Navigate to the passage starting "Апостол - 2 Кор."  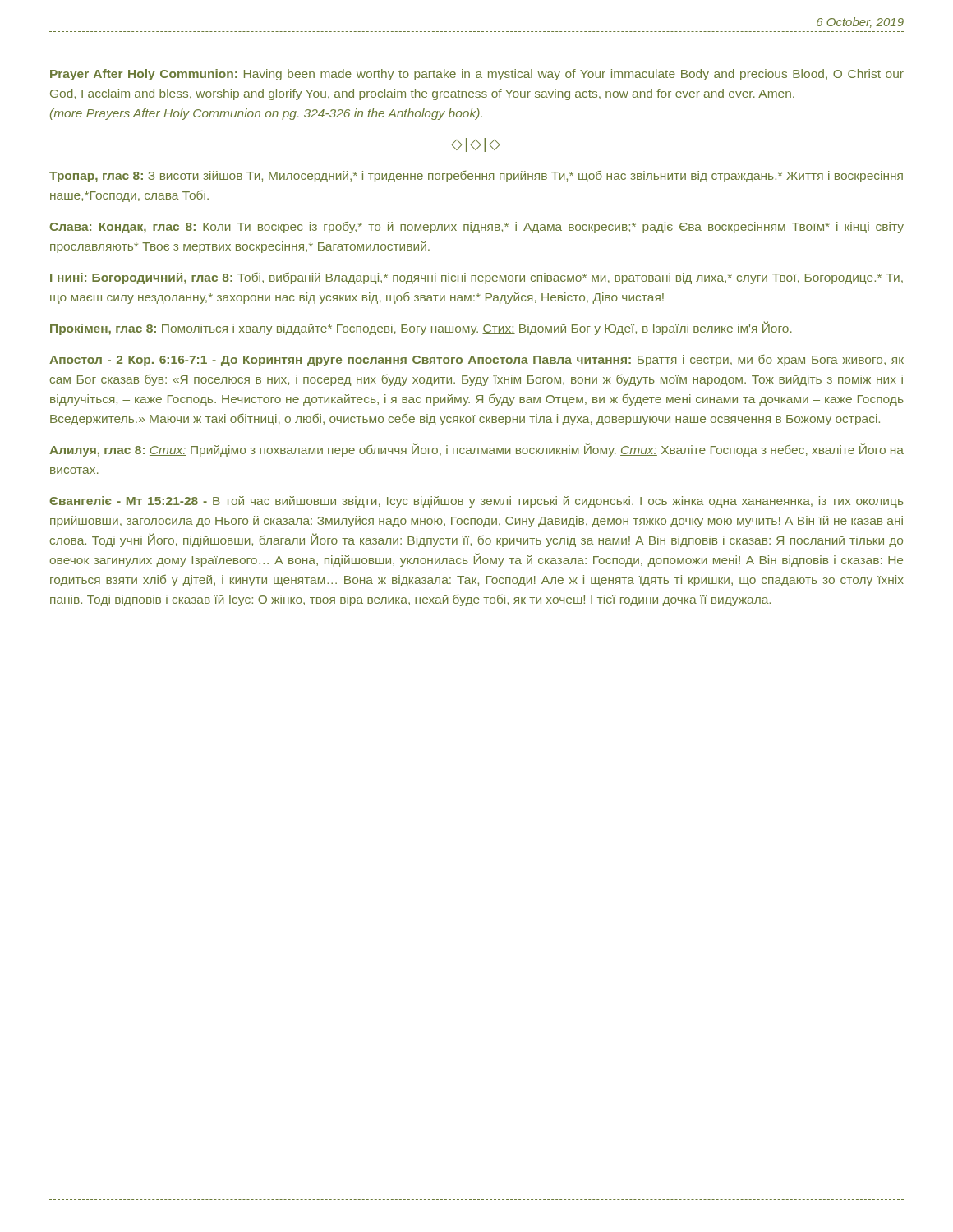(x=476, y=389)
